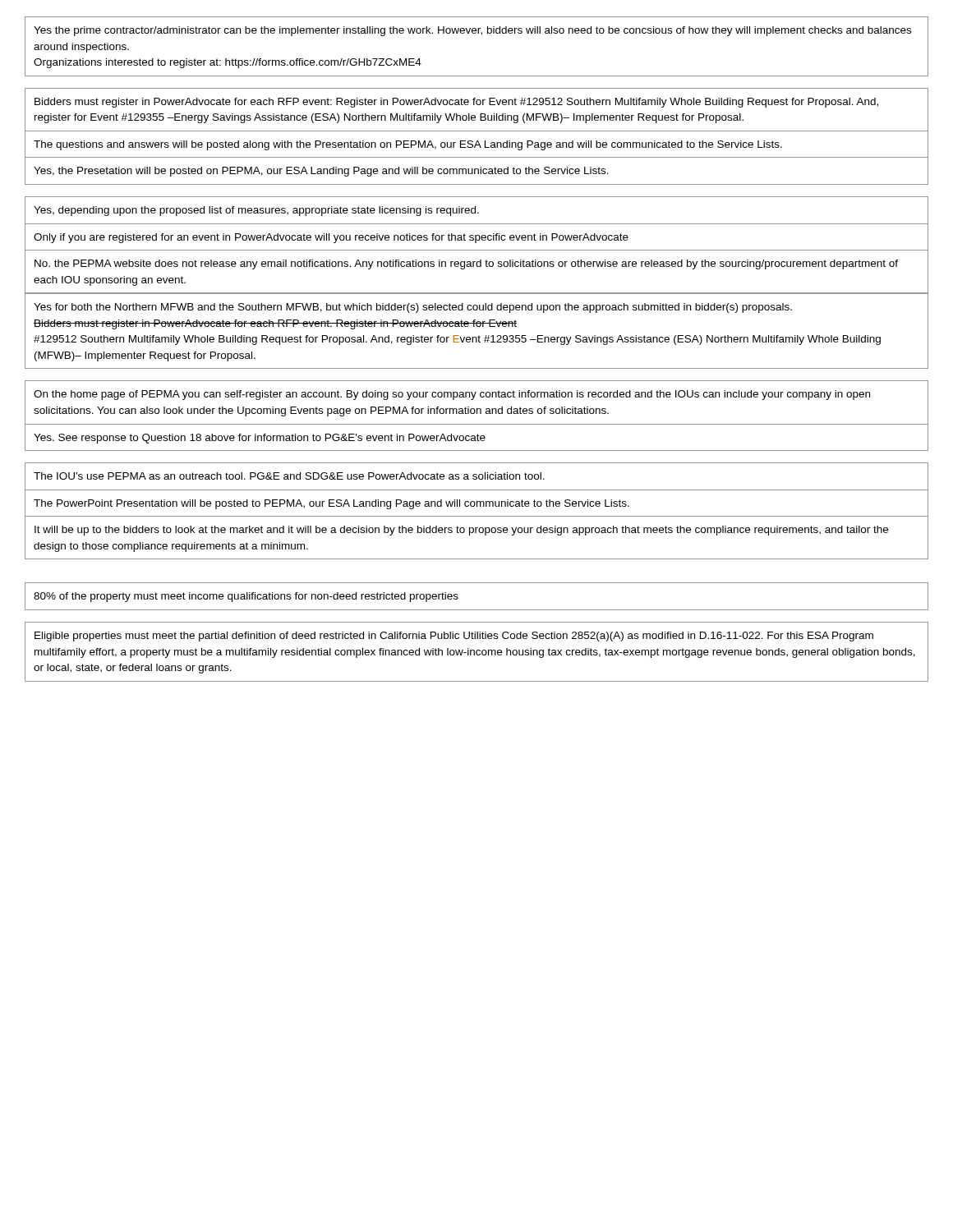
Task: Select the text block starting "80% of the property"
Action: [x=246, y=596]
